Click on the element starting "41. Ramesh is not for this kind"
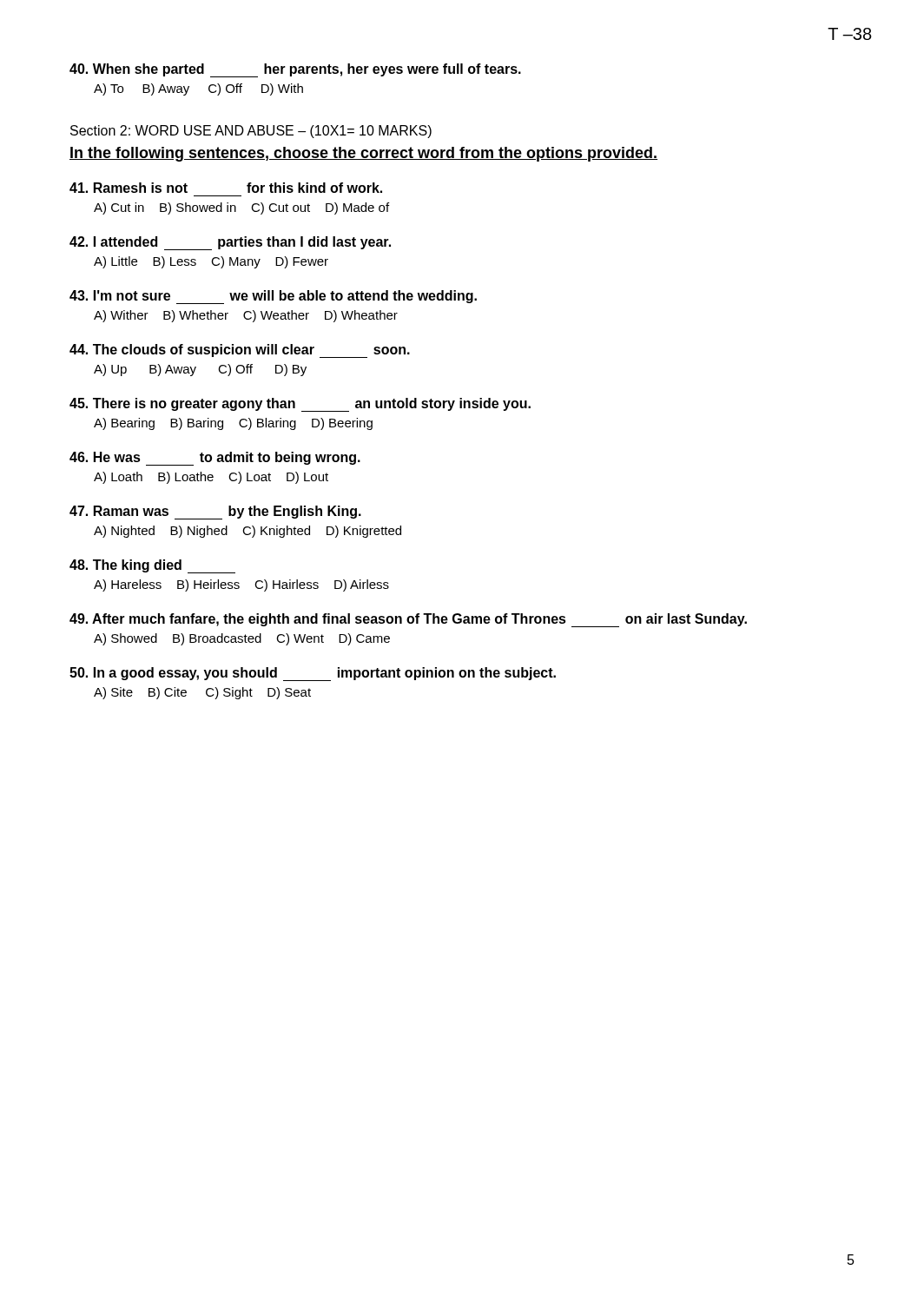 229,198
